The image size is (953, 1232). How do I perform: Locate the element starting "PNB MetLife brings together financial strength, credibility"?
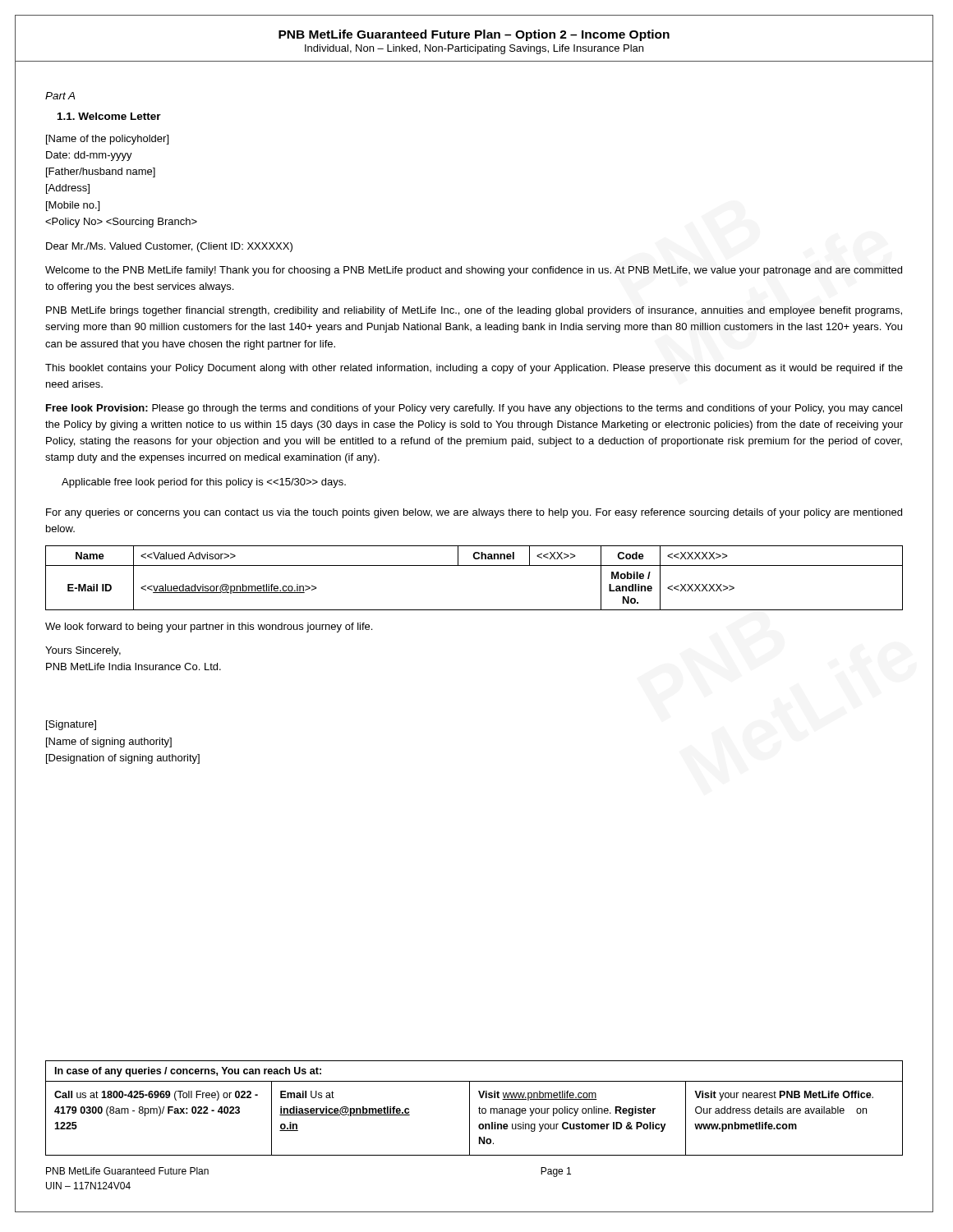pos(474,327)
